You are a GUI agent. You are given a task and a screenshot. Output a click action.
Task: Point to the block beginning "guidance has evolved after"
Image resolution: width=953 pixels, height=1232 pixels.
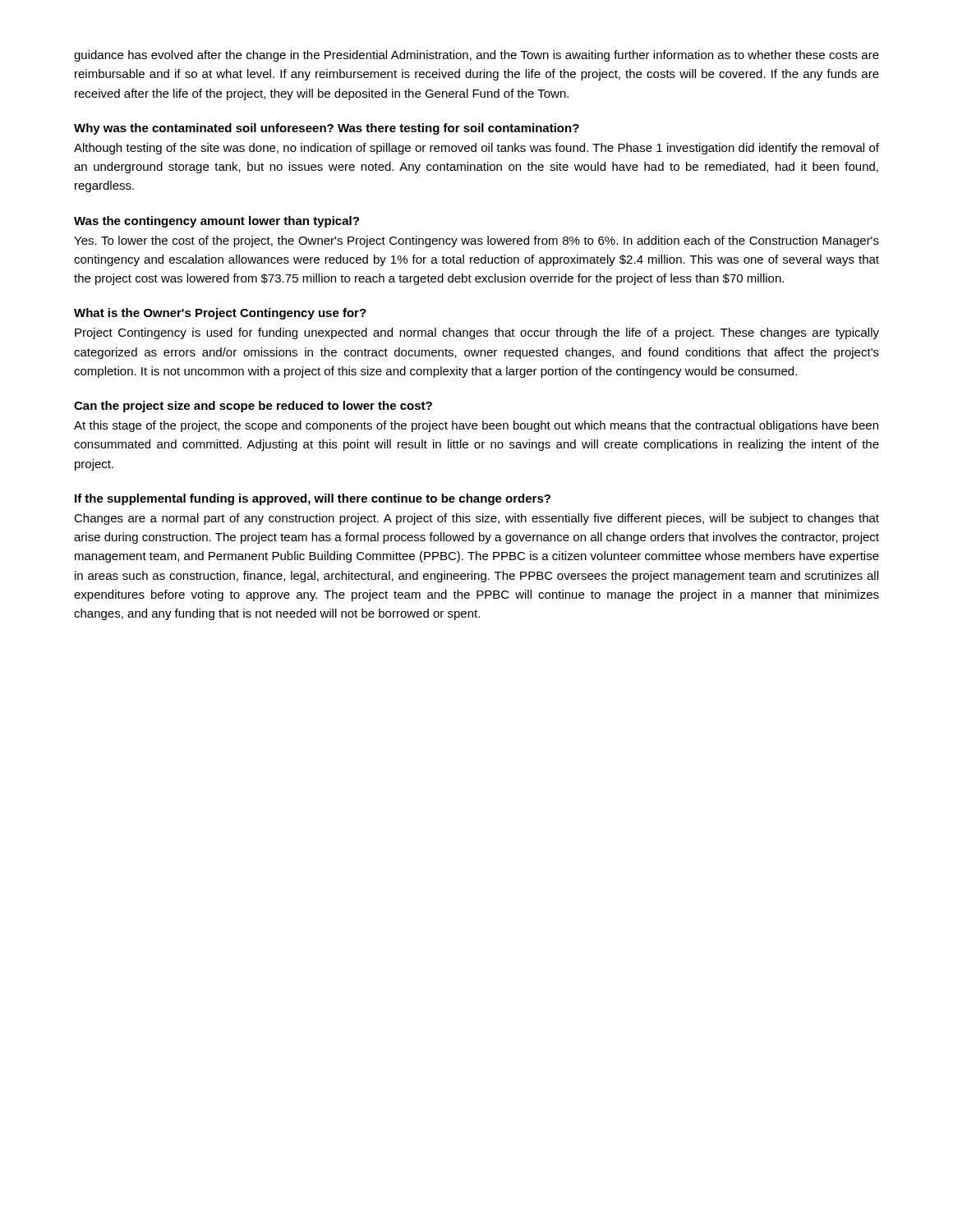[x=476, y=74]
